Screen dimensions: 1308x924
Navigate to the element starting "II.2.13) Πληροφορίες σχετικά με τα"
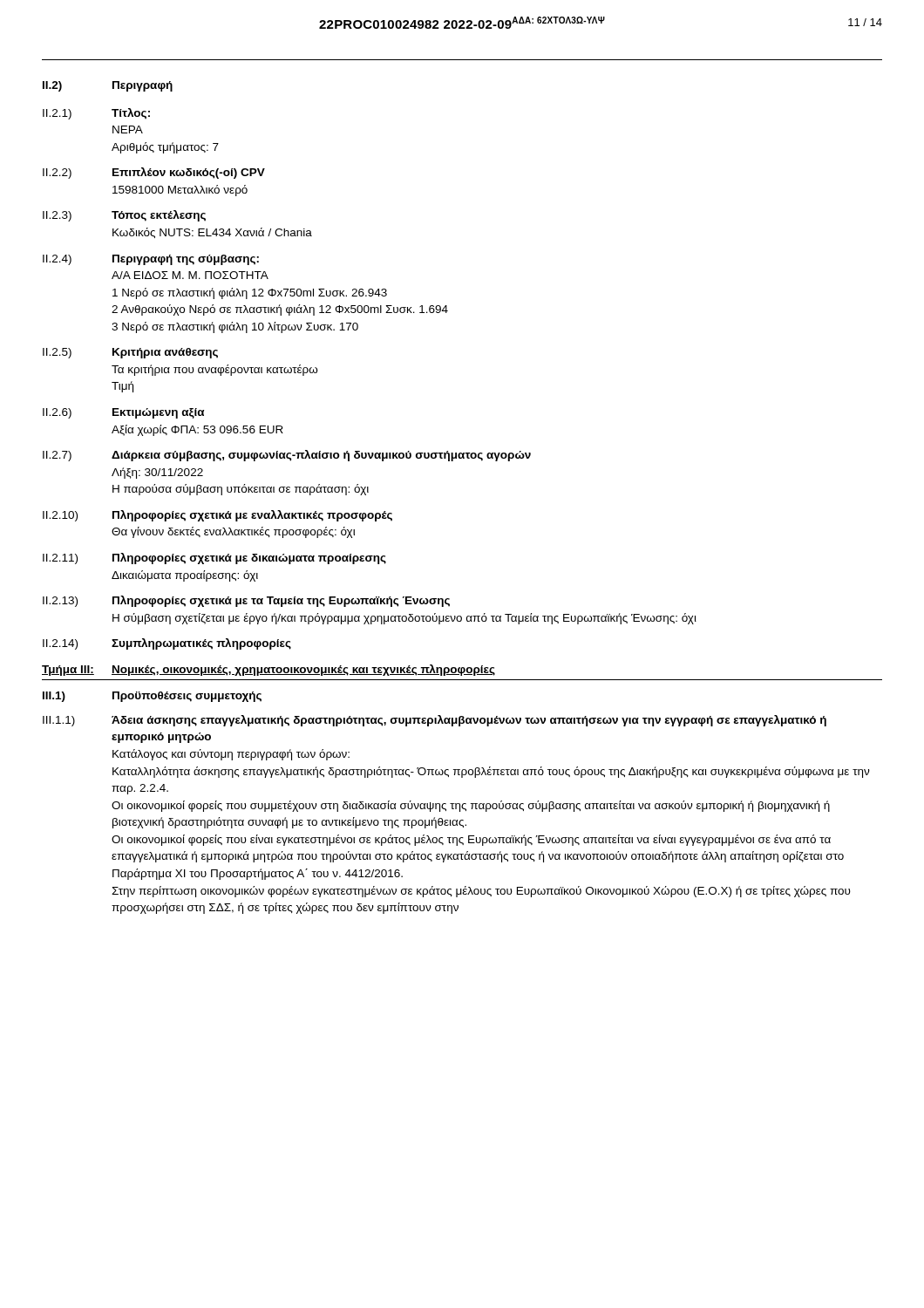[462, 609]
